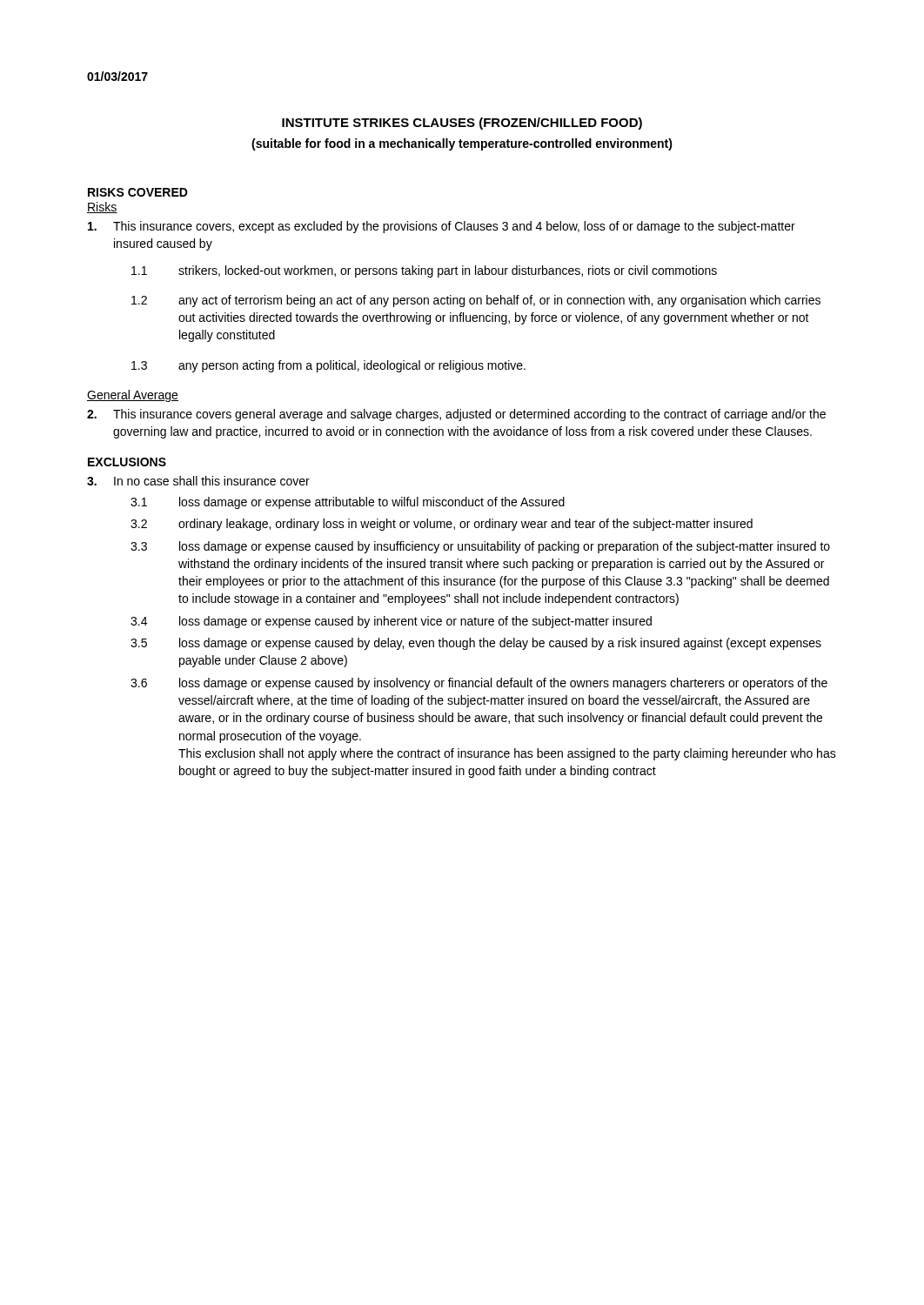This screenshot has height=1305, width=924.
Task: Locate the list item that reads "1 strikers, locked-out workmen,"
Action: (x=424, y=270)
